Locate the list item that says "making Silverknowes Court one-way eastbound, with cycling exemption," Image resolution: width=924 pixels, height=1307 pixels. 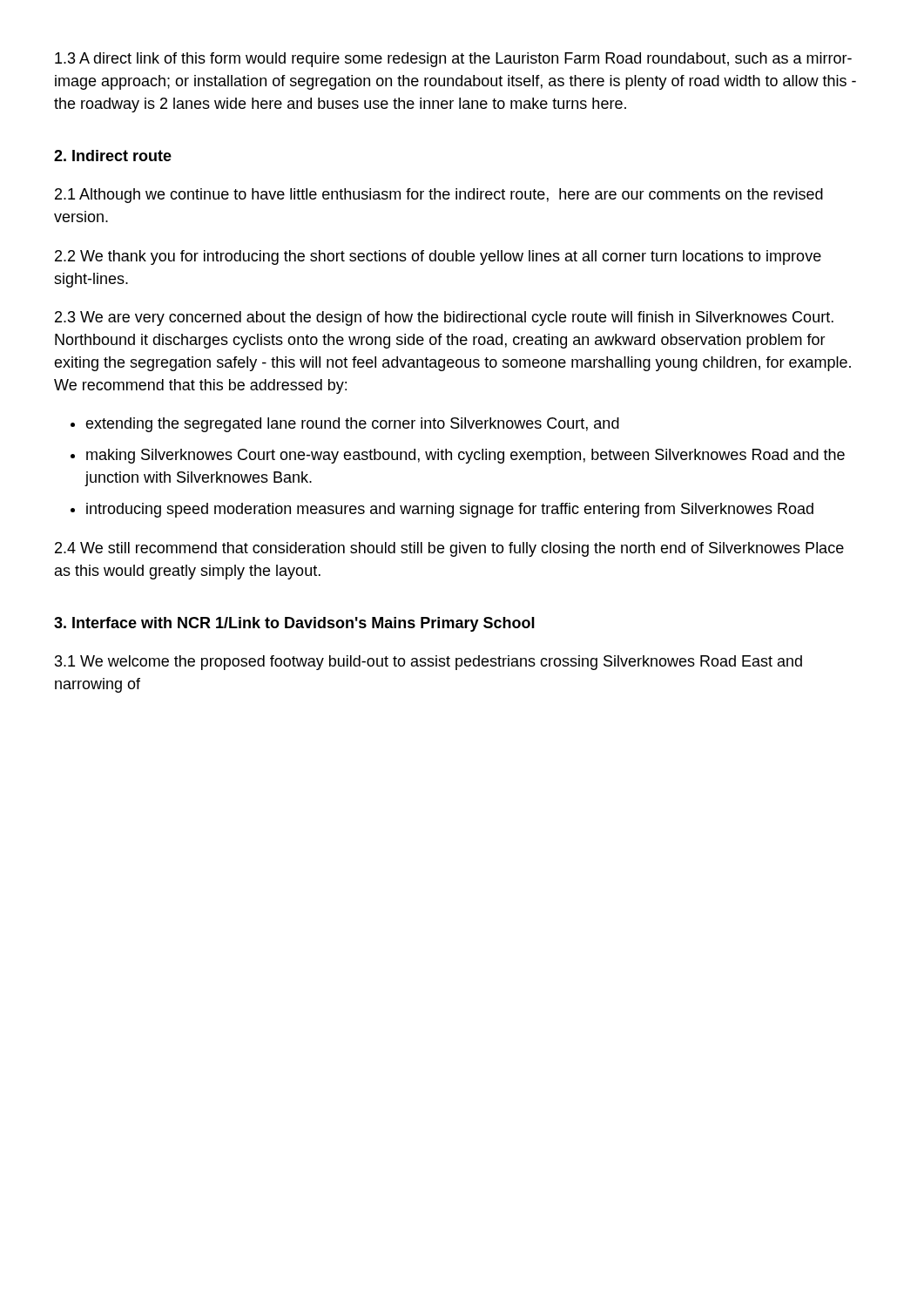click(x=465, y=466)
